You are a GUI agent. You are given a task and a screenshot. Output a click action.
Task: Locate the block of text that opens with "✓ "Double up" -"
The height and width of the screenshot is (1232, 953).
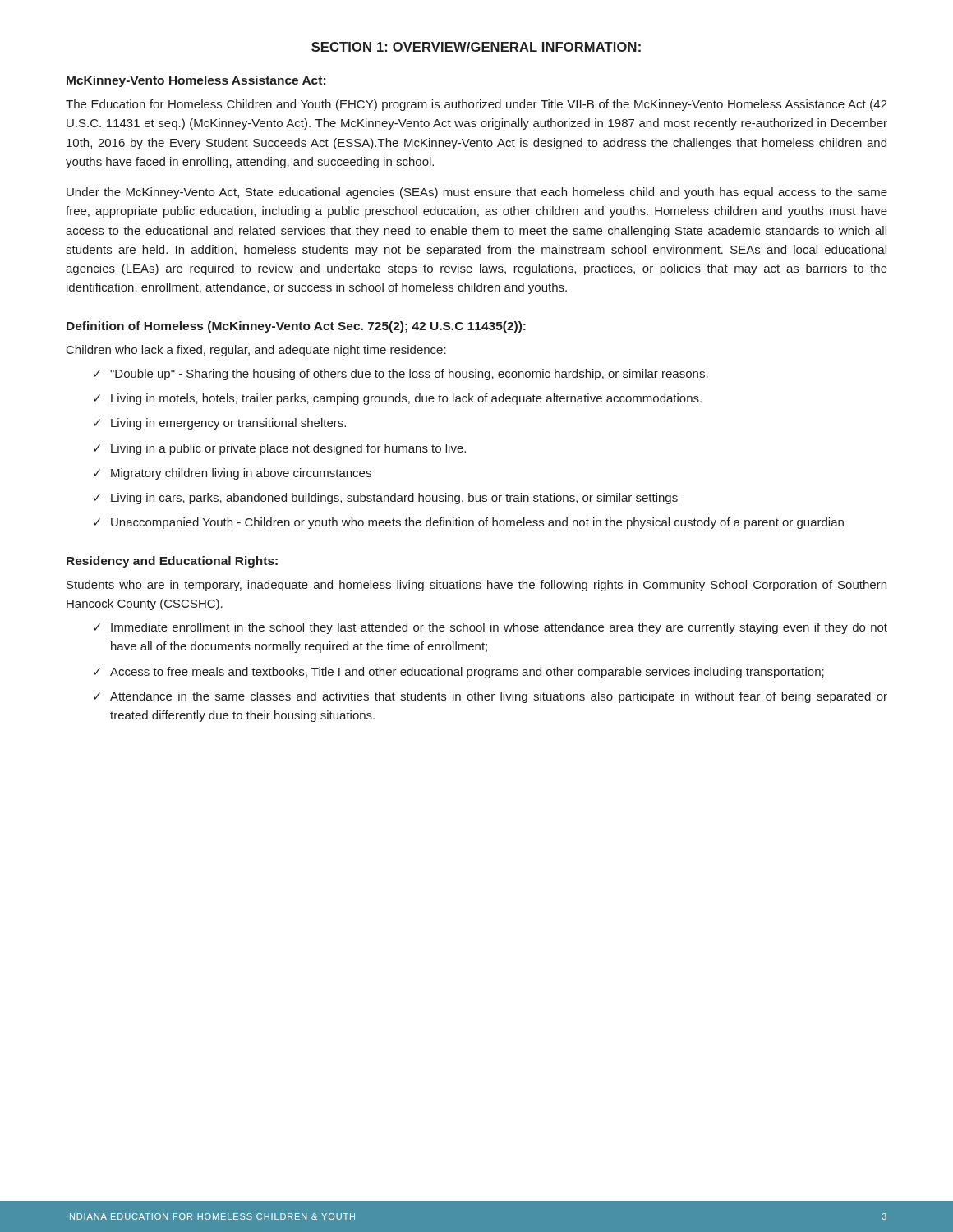coord(490,373)
